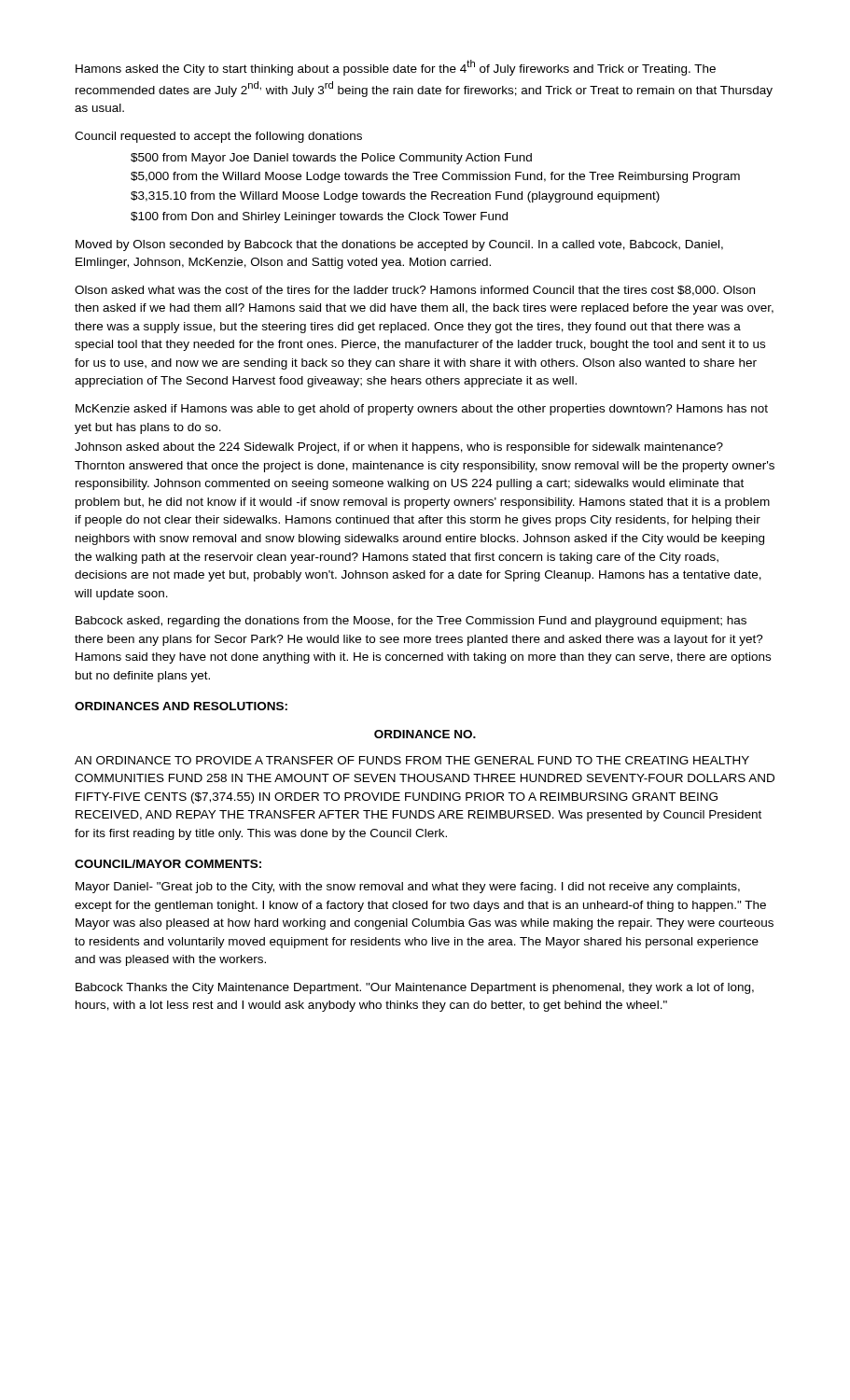Select the text block with the text "Olson asked what"
This screenshot has height=1400, width=850.
[x=425, y=335]
